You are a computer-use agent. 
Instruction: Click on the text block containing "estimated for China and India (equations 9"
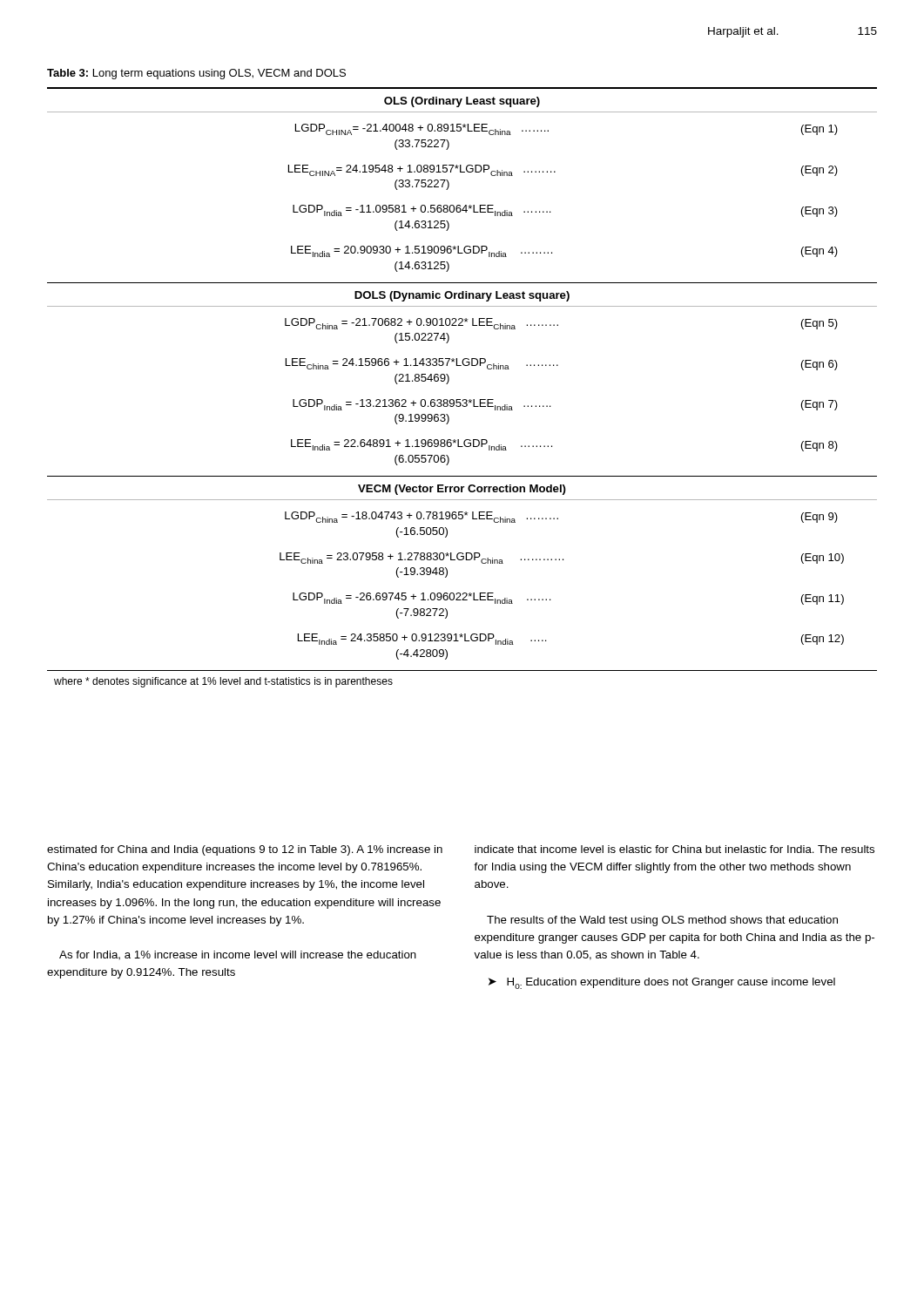[x=245, y=911]
